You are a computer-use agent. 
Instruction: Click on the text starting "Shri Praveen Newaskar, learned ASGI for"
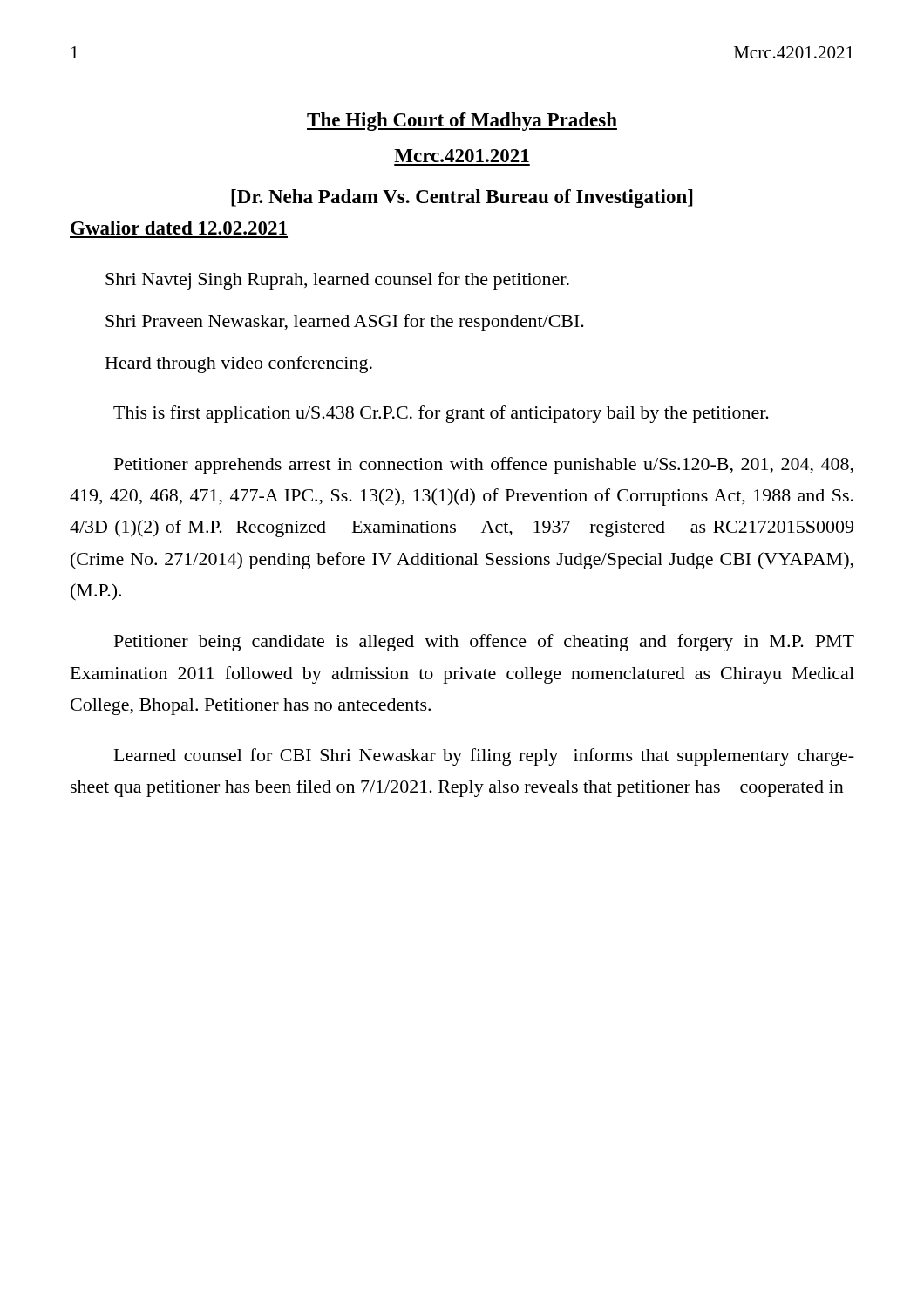pos(479,321)
